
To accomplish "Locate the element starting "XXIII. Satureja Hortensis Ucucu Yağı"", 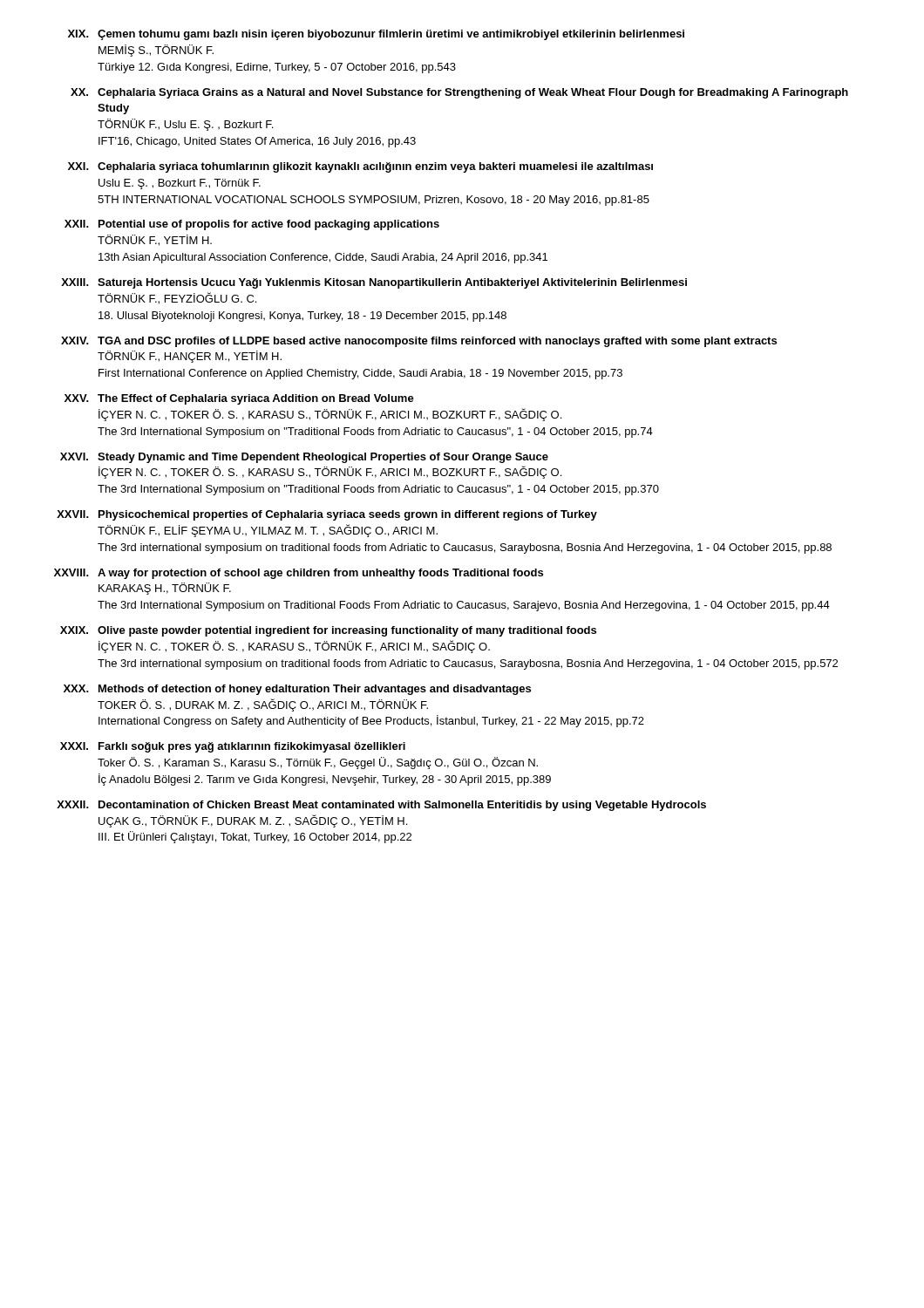I will point(374,283).
